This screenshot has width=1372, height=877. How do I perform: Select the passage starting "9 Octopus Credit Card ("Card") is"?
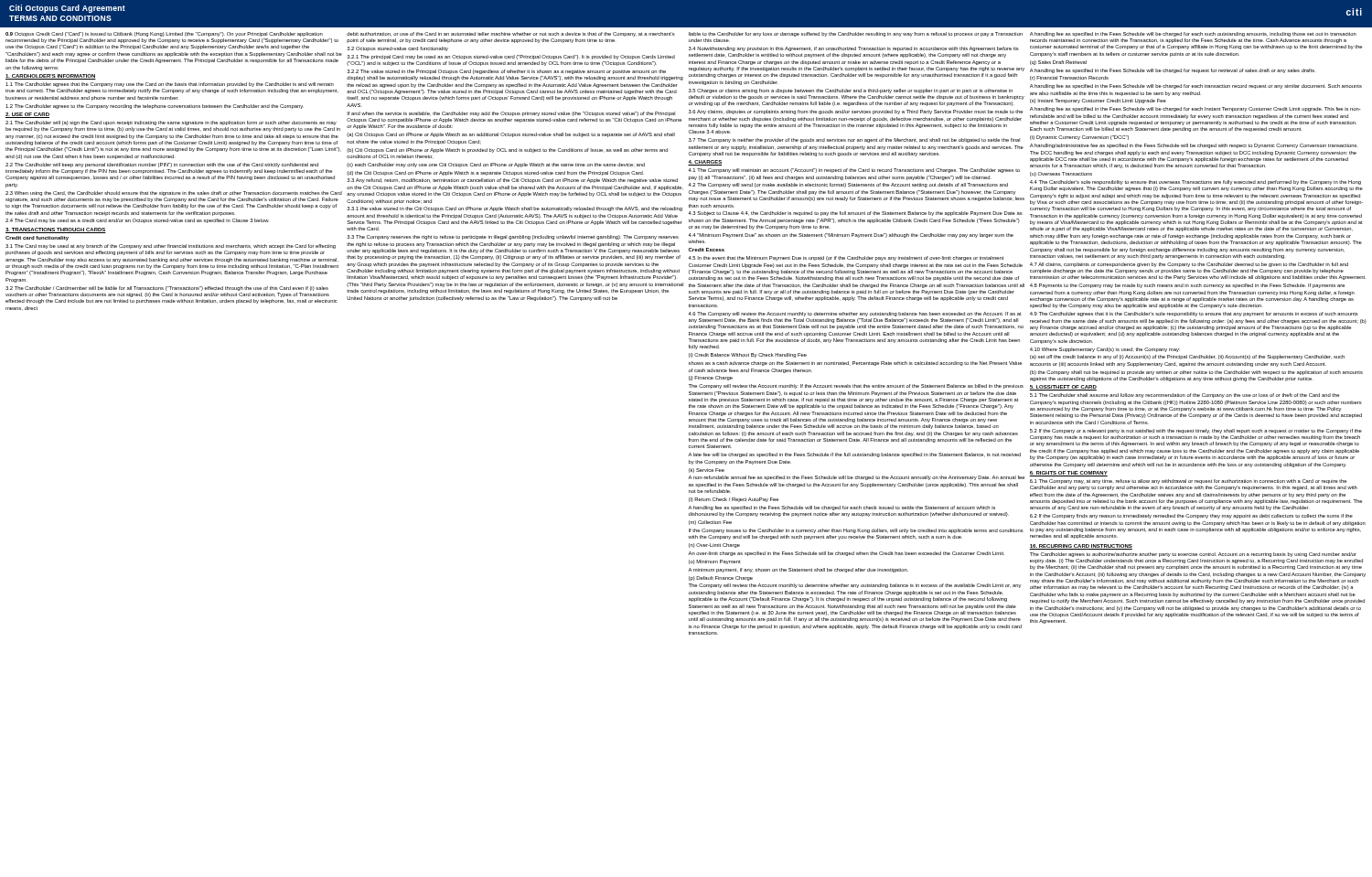pos(174,171)
